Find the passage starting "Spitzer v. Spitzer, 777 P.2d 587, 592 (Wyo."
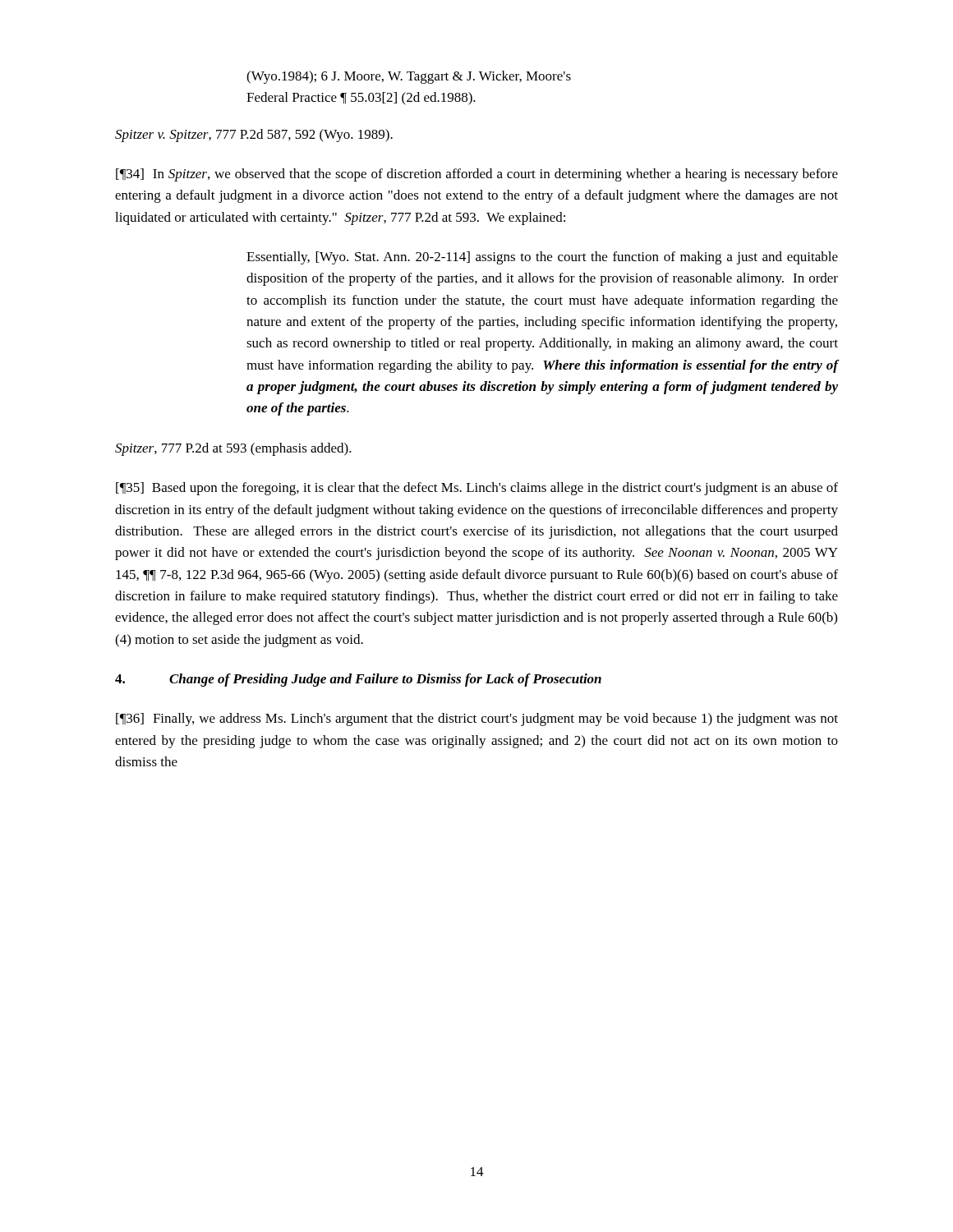Screen dimensions: 1232x953 (x=254, y=134)
